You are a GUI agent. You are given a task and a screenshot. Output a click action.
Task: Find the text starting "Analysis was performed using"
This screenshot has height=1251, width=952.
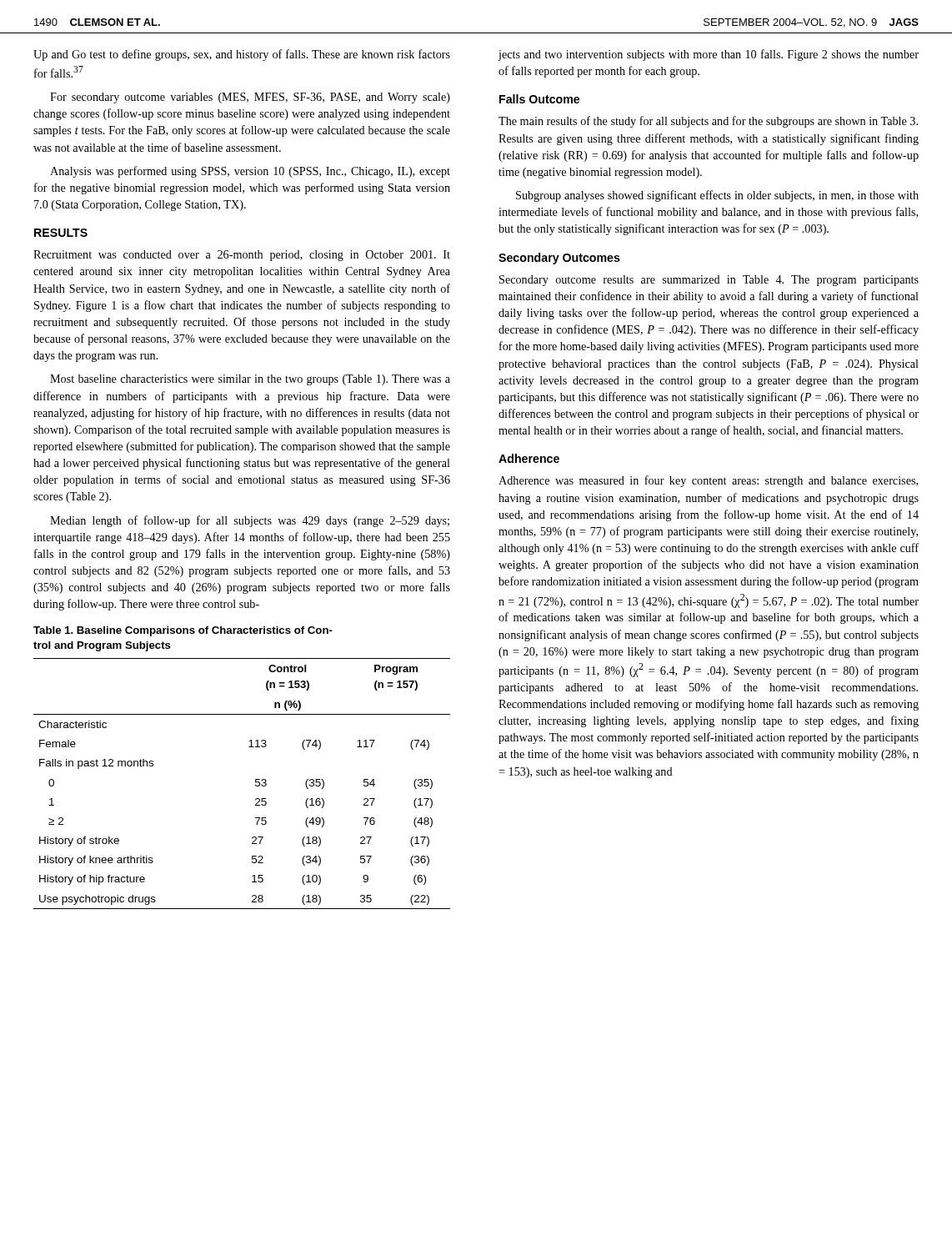click(x=242, y=188)
